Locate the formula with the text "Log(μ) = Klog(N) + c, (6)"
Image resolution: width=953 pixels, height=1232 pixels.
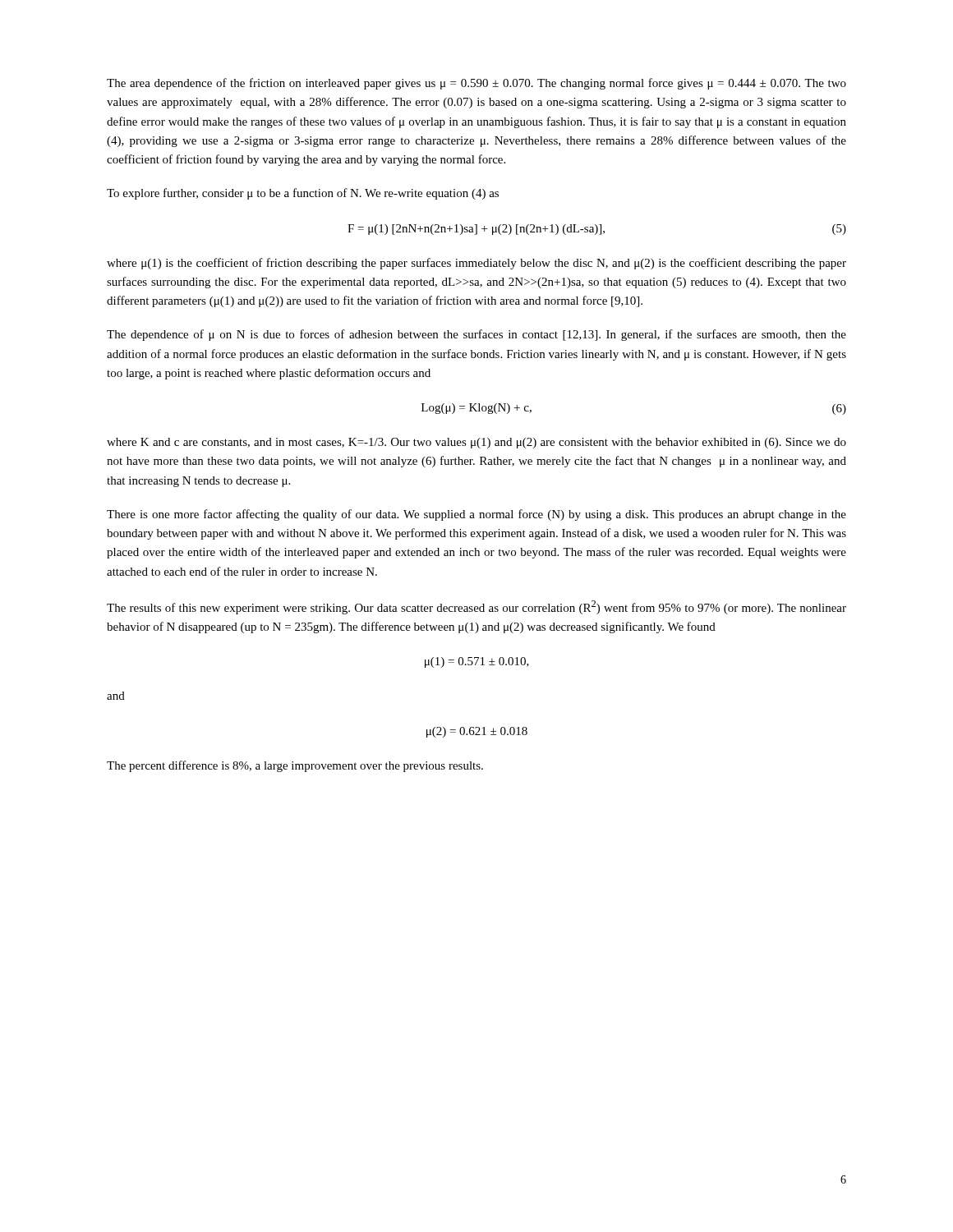coord(474,409)
